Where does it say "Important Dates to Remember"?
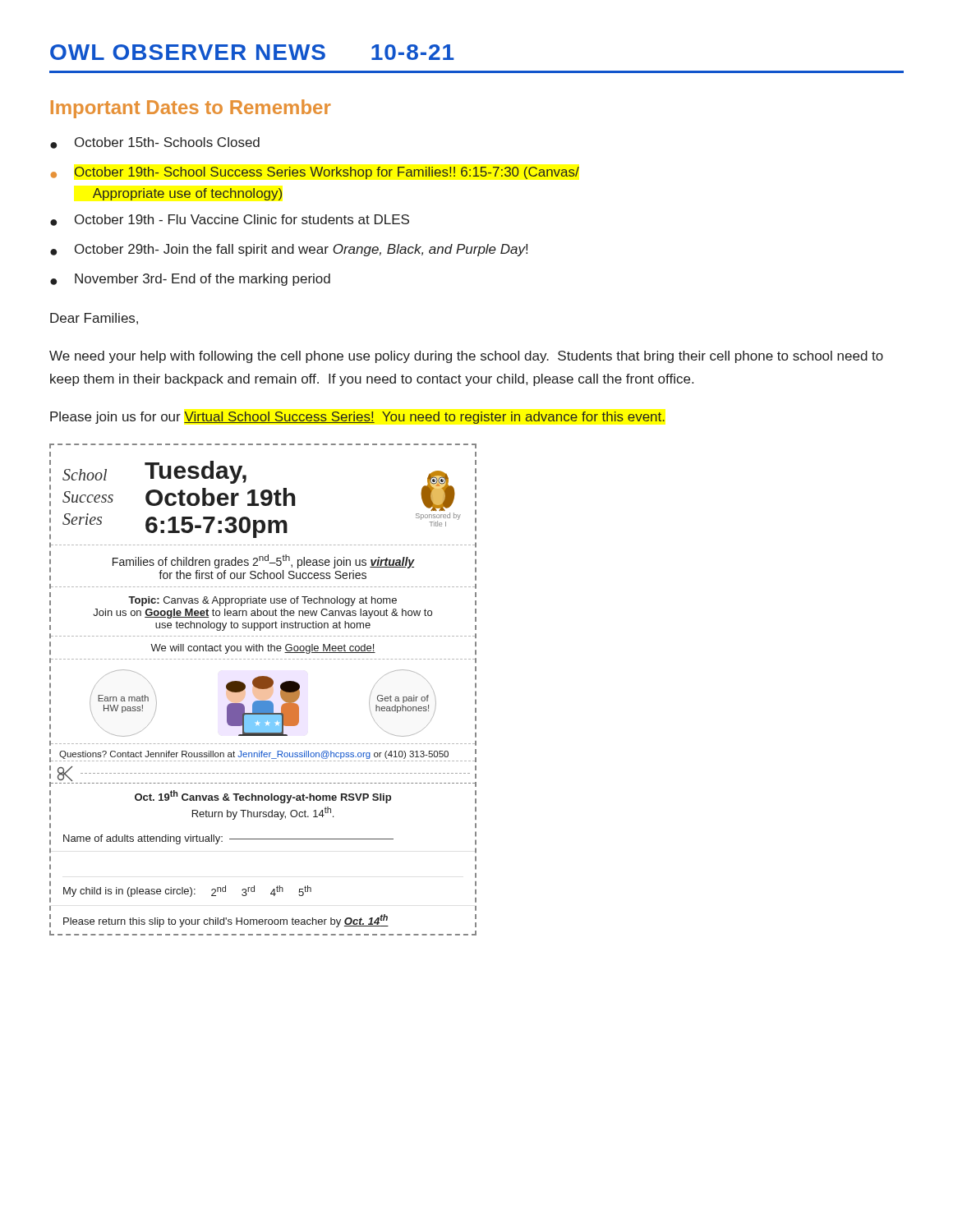Screen dimensions: 1232x953 191,109
